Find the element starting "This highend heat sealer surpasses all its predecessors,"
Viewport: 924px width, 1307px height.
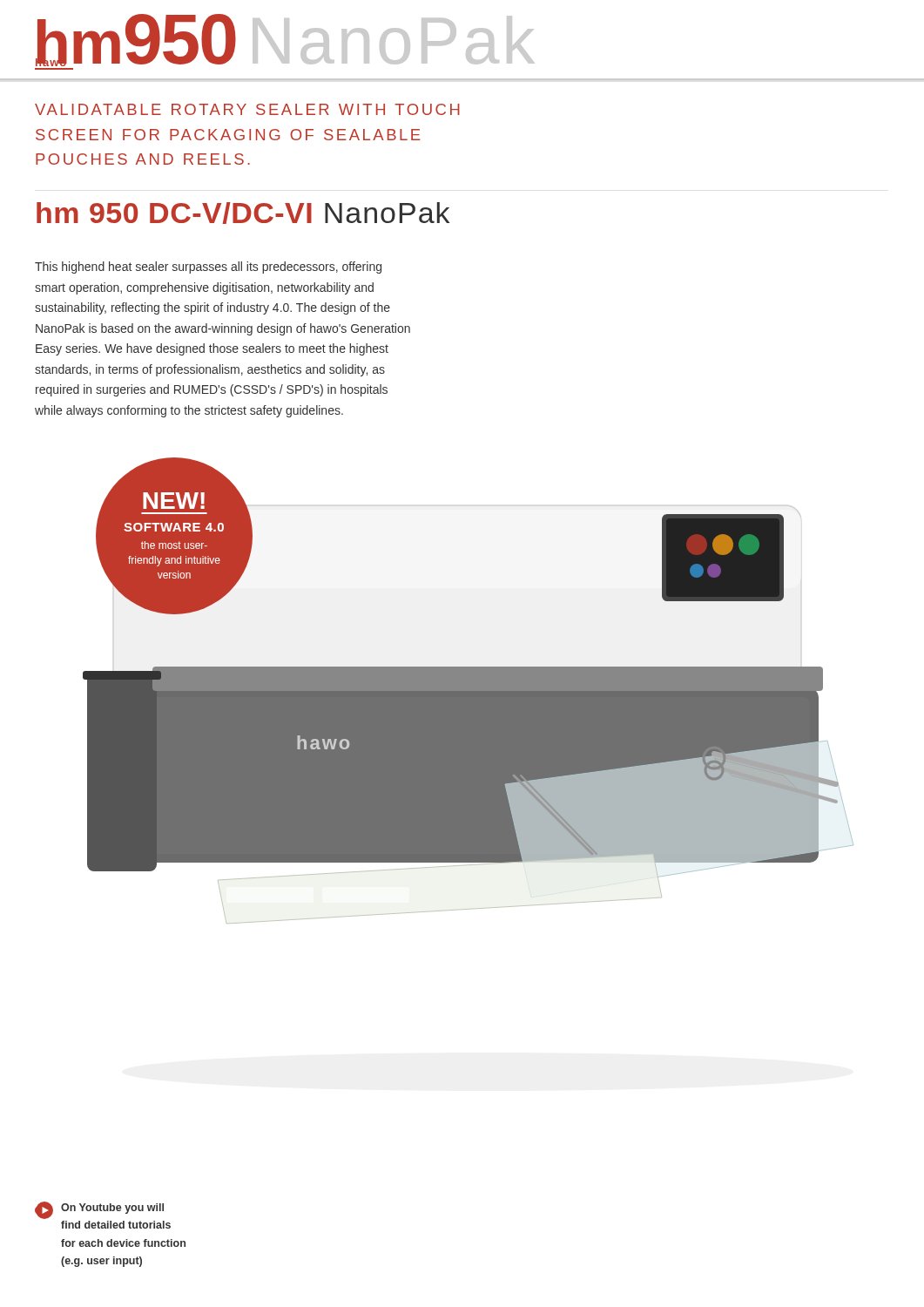[224, 339]
